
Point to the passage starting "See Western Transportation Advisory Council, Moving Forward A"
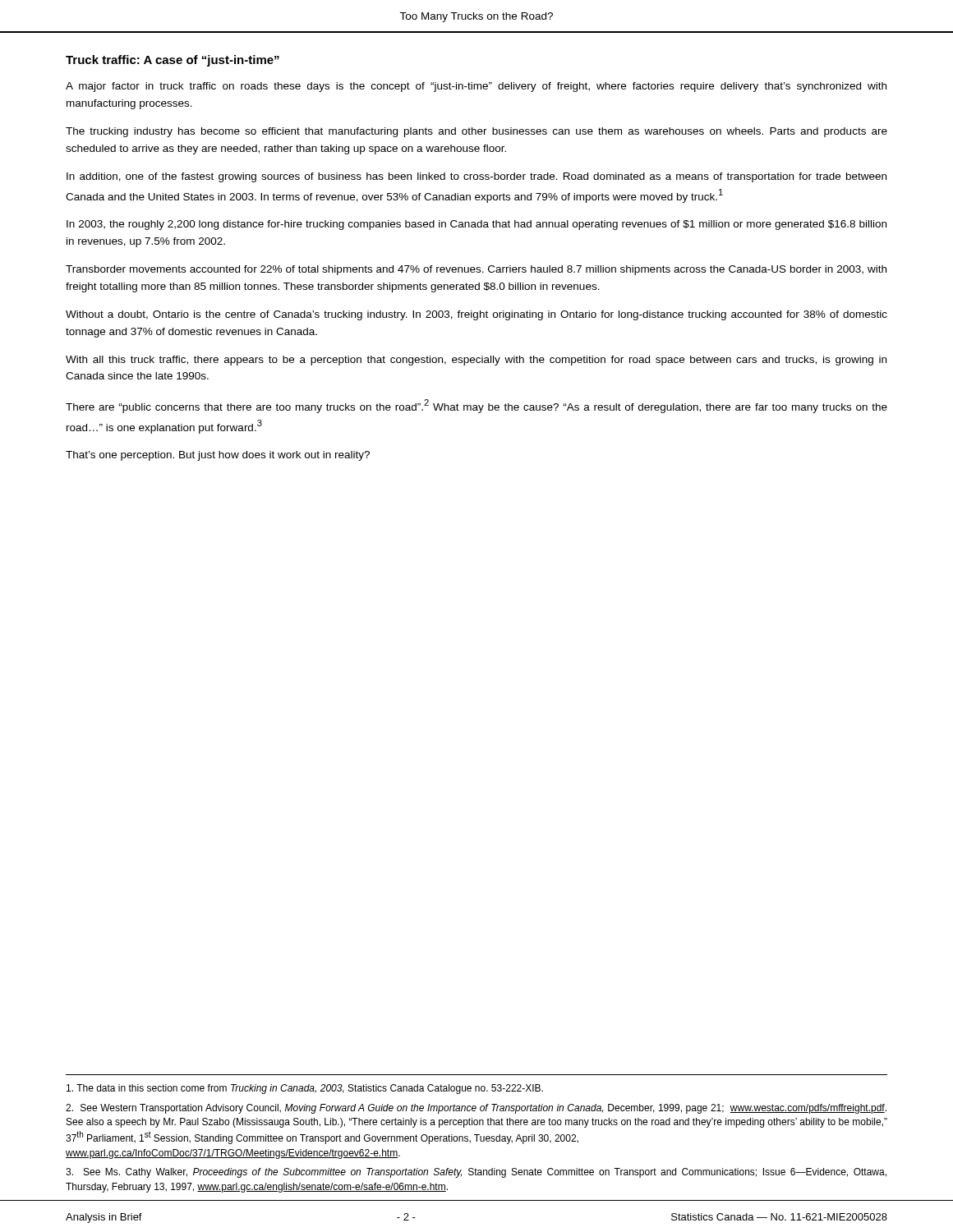click(476, 1130)
